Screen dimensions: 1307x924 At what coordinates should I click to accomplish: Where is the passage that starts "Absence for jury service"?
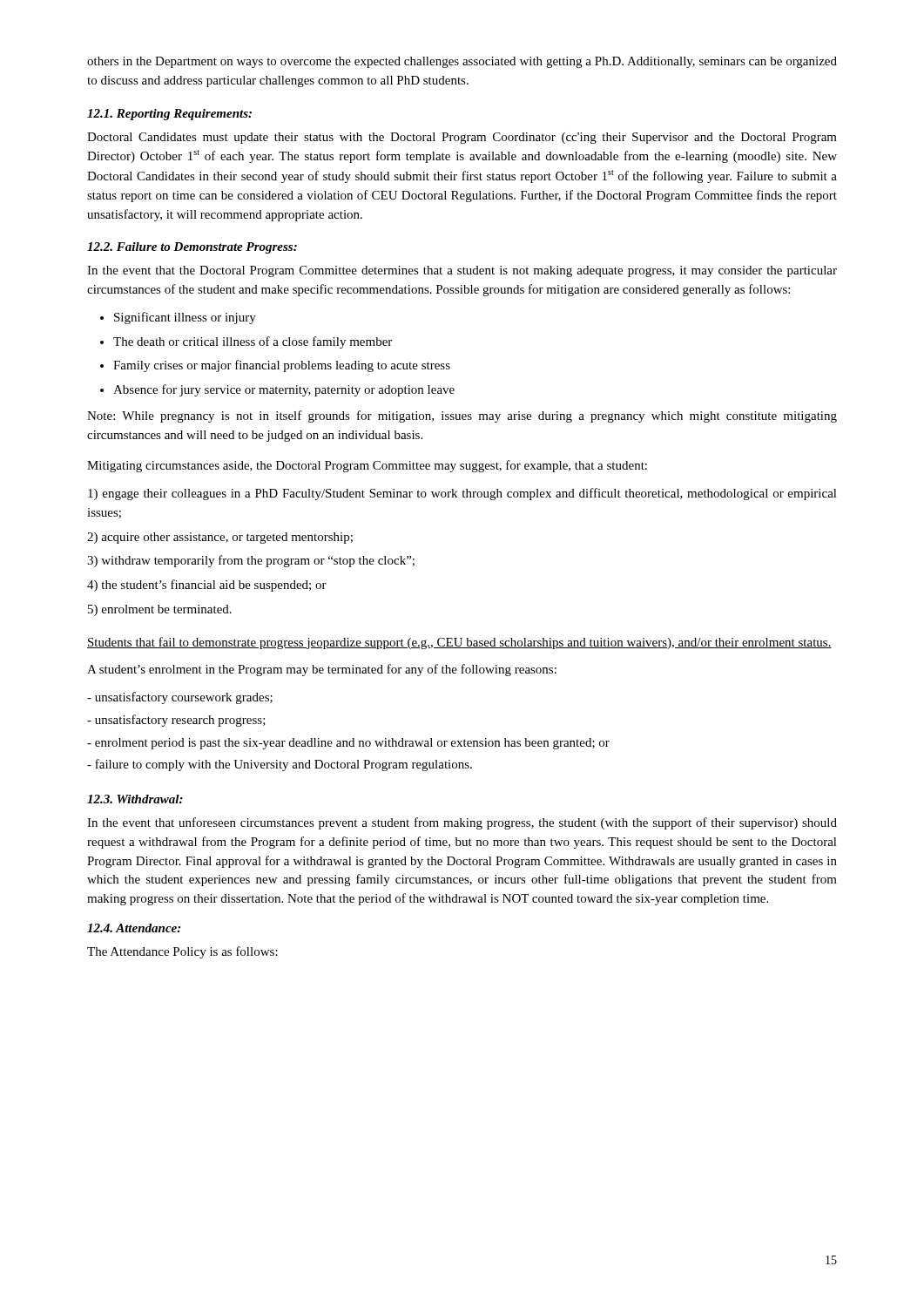tap(284, 390)
